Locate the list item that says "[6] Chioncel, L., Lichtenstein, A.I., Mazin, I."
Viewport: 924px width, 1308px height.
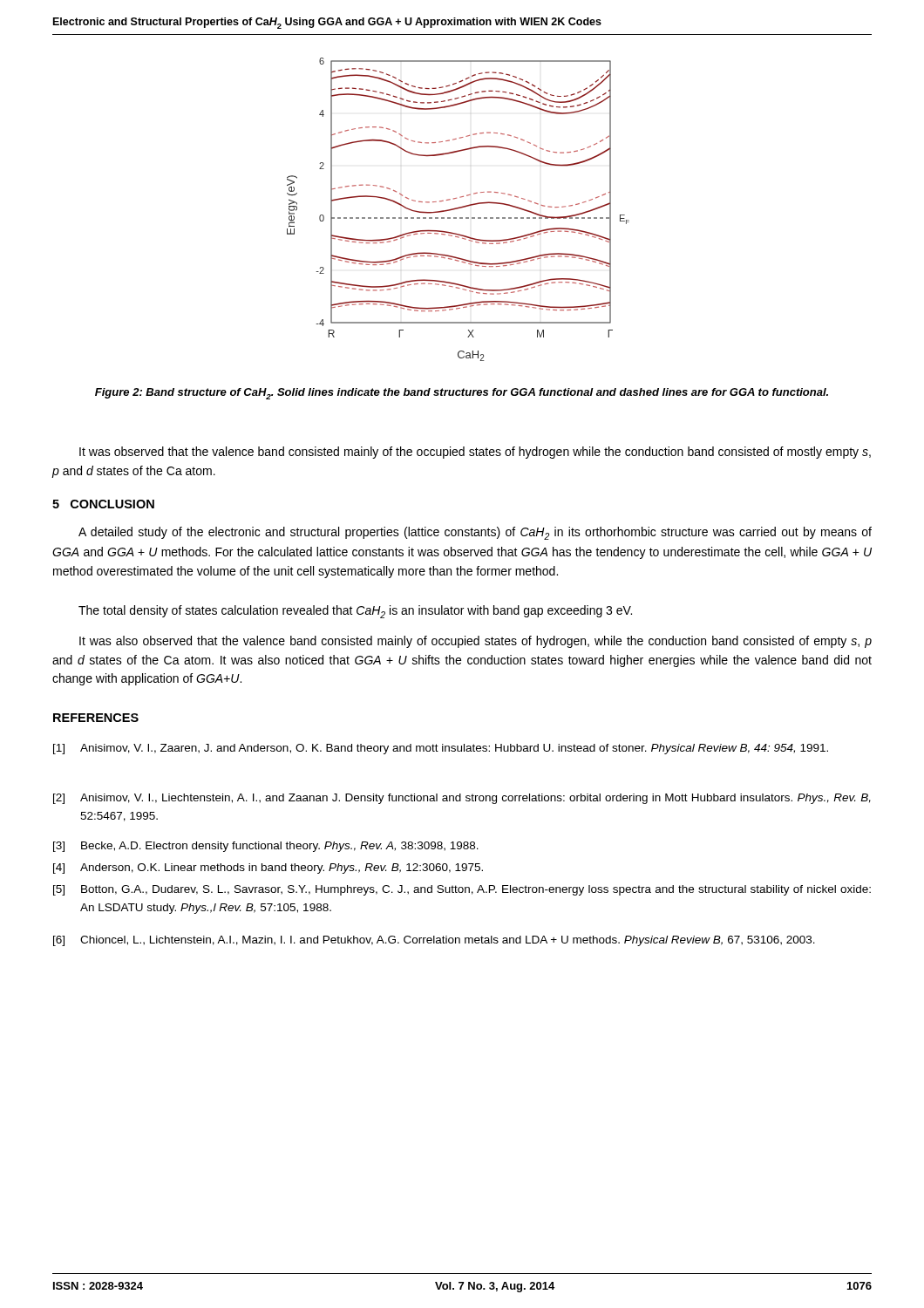[462, 940]
